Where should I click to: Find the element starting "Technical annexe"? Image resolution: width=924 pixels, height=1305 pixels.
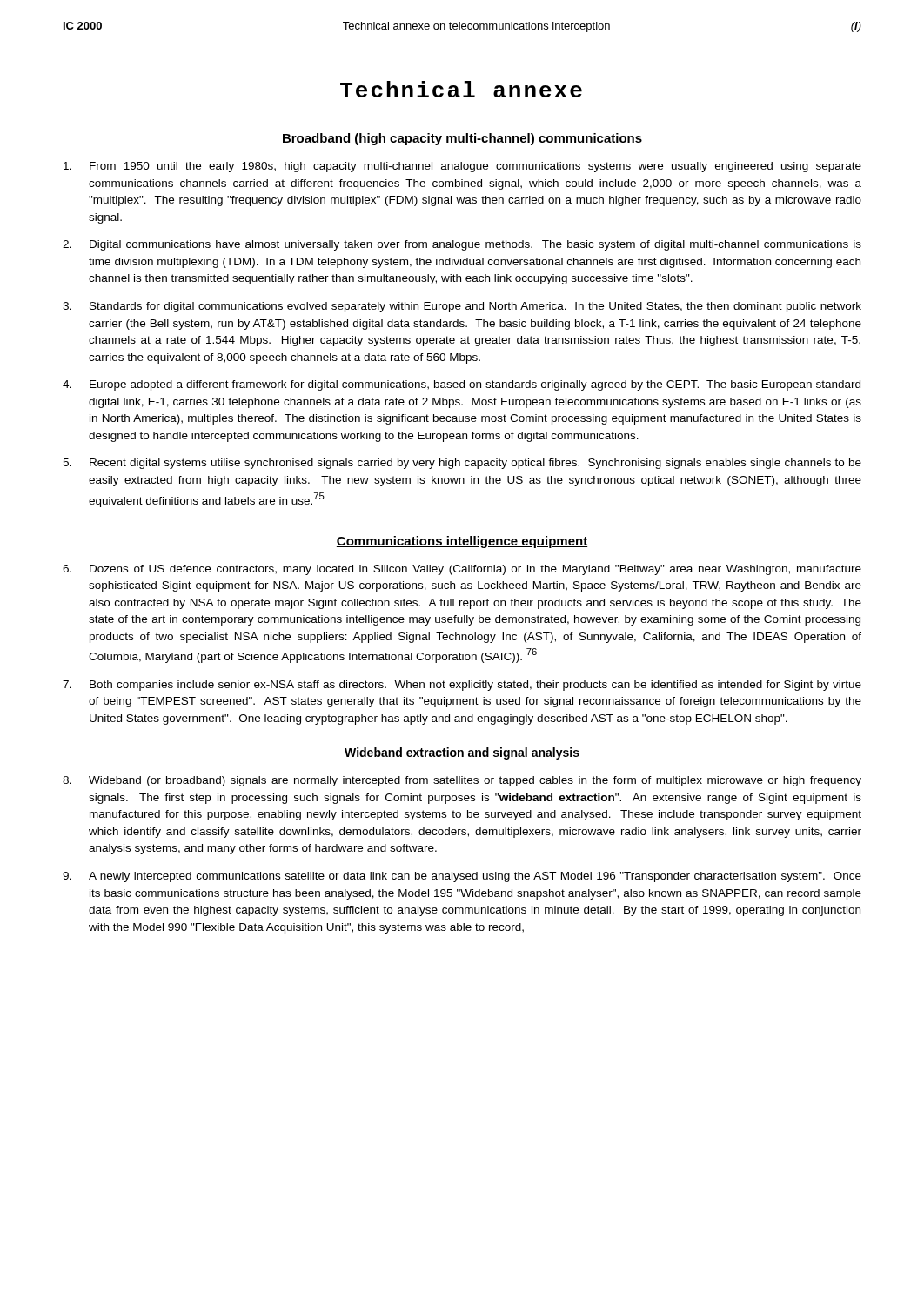coord(462,91)
